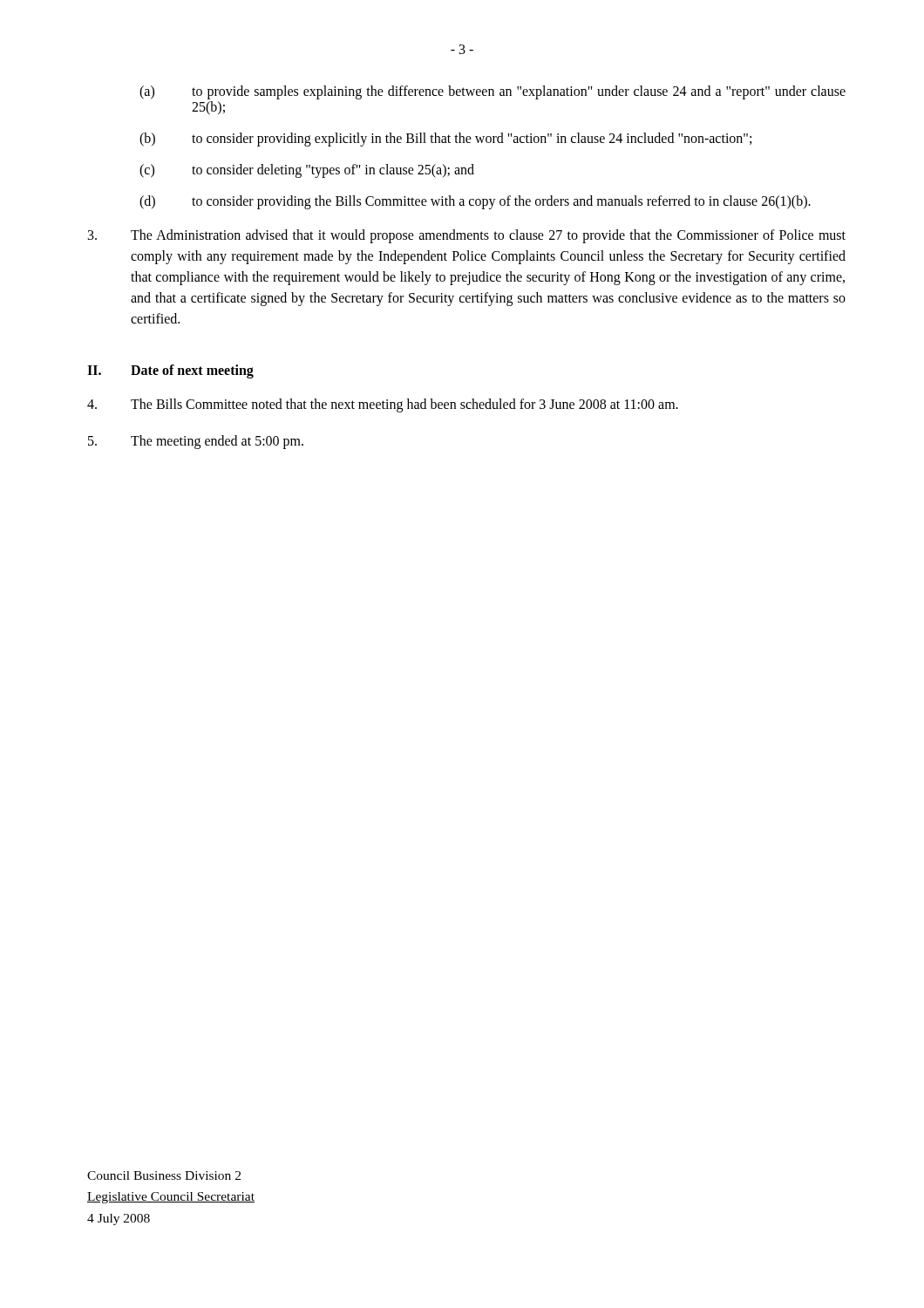Viewport: 924px width, 1308px height.
Task: Click on the passage starting "(d) to consider providing the Bills Committee with"
Action: tap(492, 201)
